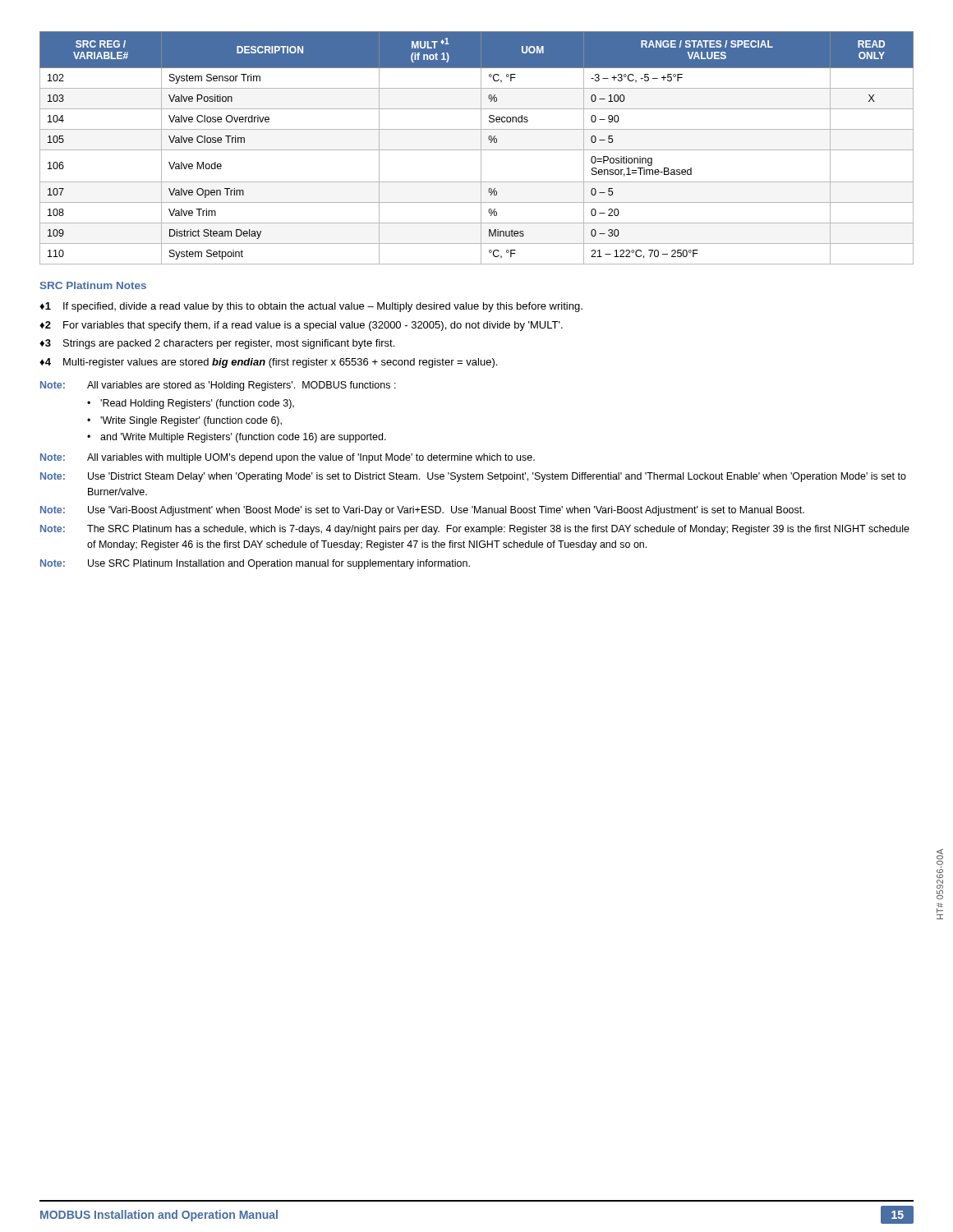Click on the text block containing "Note: Use 'District Steam Delay' when 'Operating Mode'"

(x=476, y=484)
